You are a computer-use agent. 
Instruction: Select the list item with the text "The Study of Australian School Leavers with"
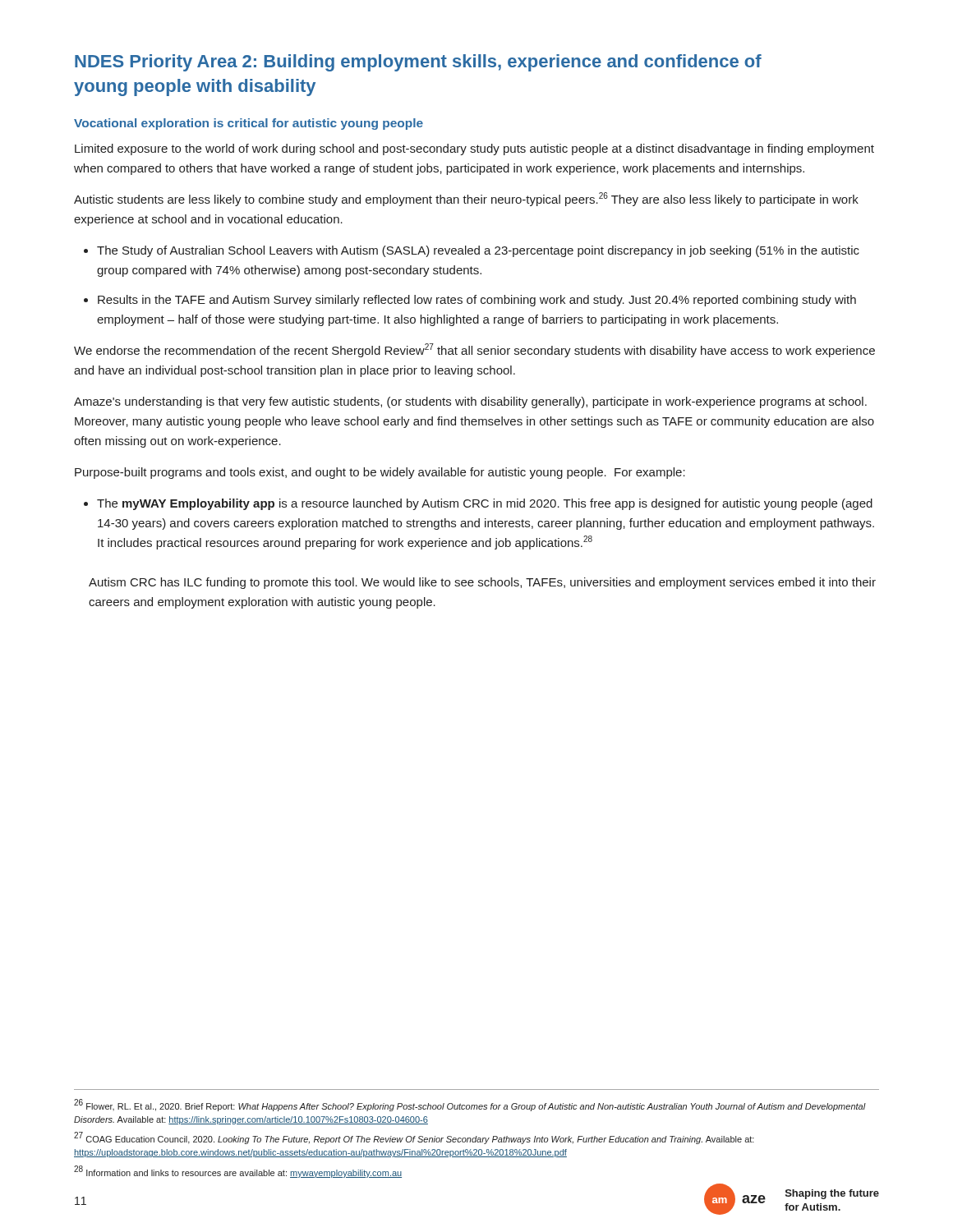478,260
